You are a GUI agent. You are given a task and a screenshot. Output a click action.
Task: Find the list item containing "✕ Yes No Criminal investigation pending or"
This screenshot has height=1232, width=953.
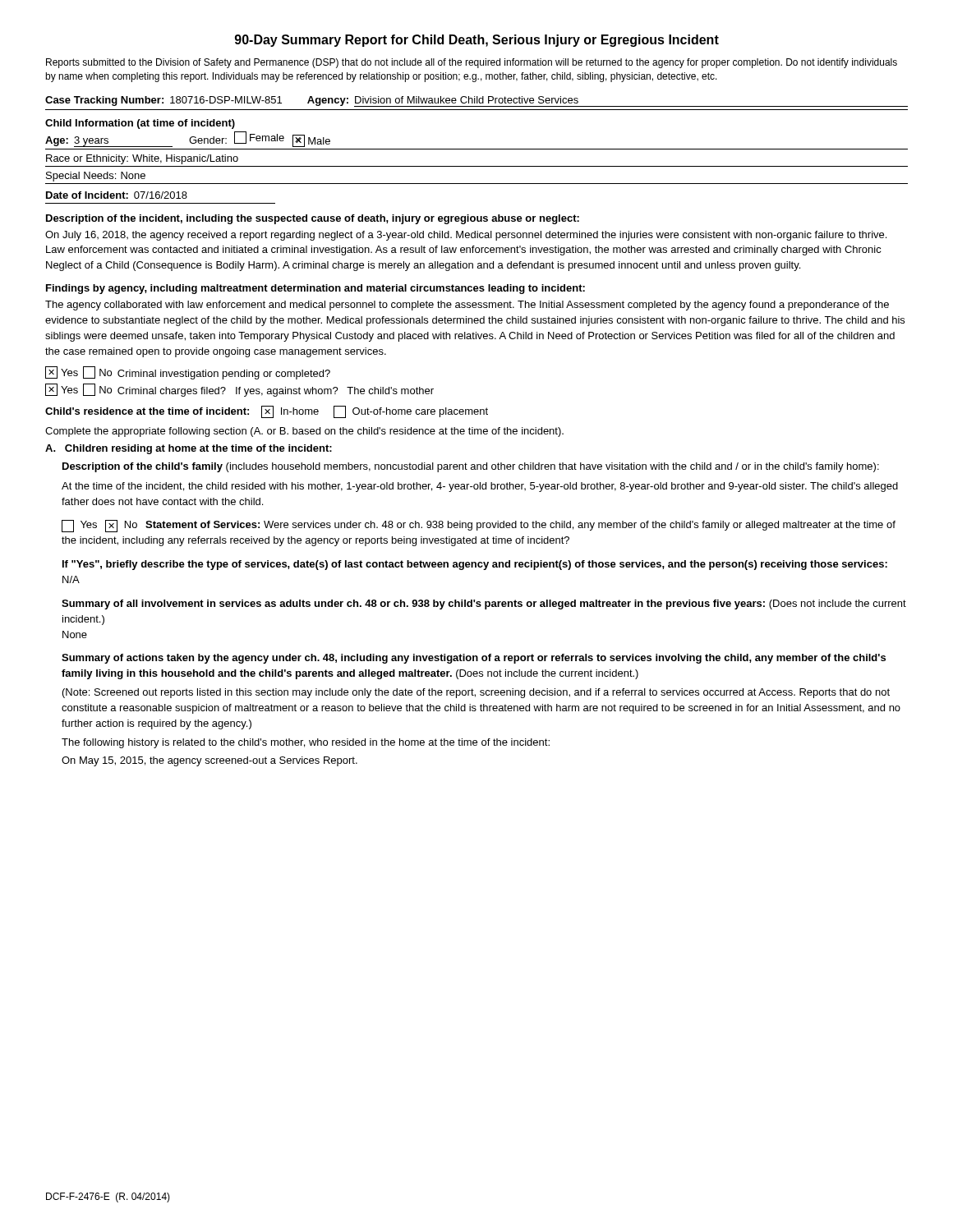tap(188, 373)
